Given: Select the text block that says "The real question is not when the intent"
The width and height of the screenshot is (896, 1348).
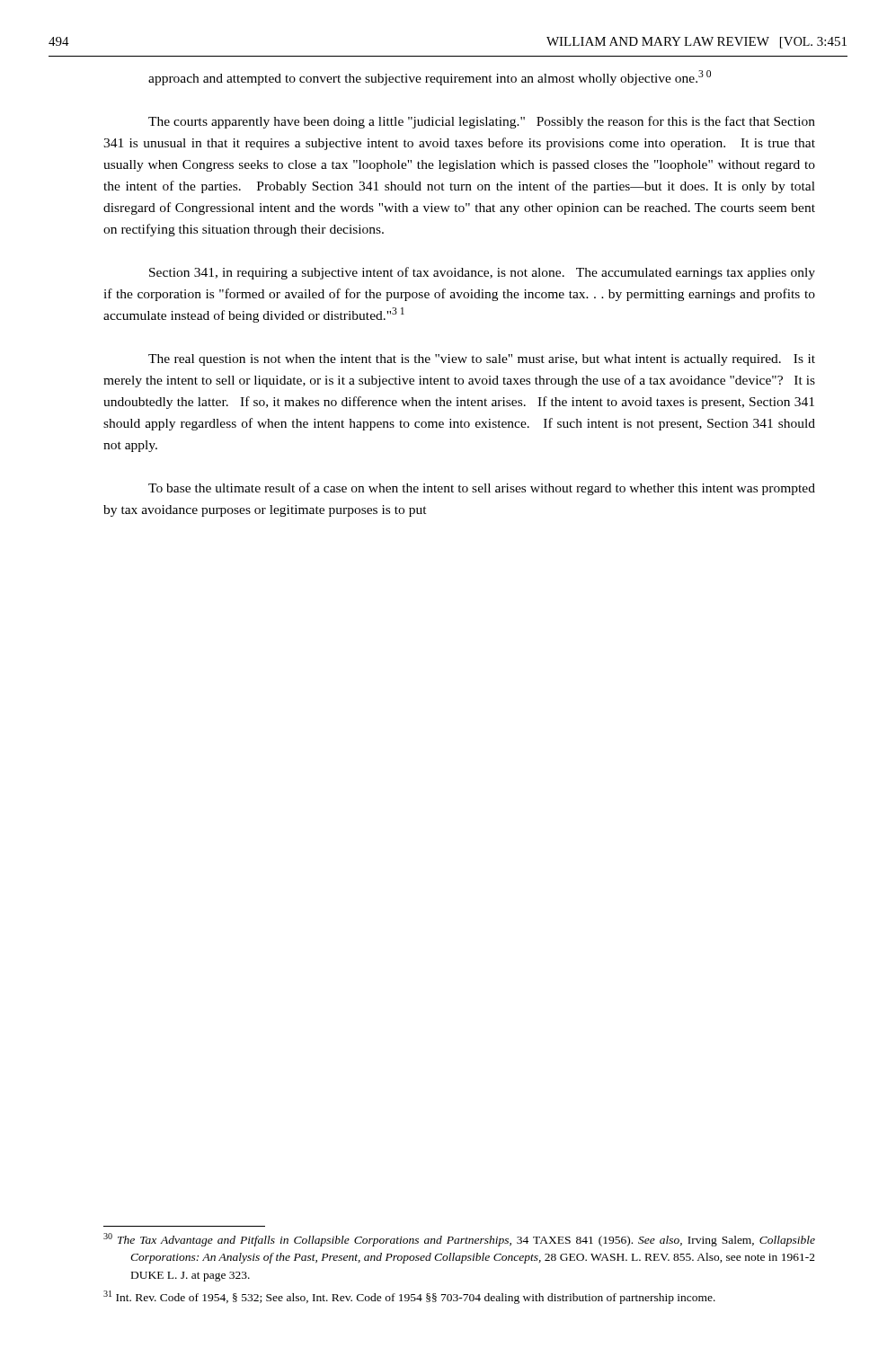Looking at the screenshot, I should pos(459,401).
